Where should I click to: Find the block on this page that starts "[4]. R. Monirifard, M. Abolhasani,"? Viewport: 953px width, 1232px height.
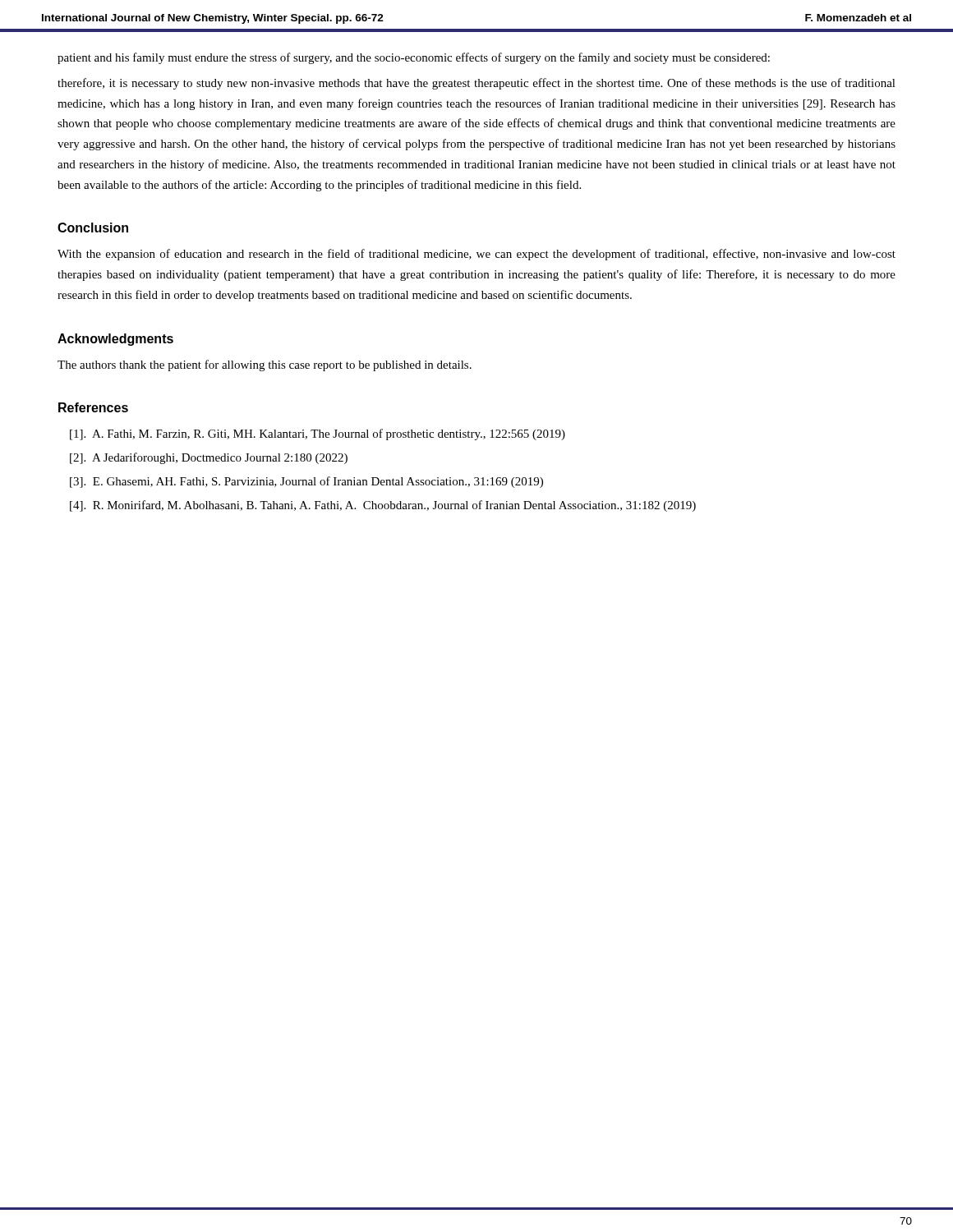(x=382, y=505)
